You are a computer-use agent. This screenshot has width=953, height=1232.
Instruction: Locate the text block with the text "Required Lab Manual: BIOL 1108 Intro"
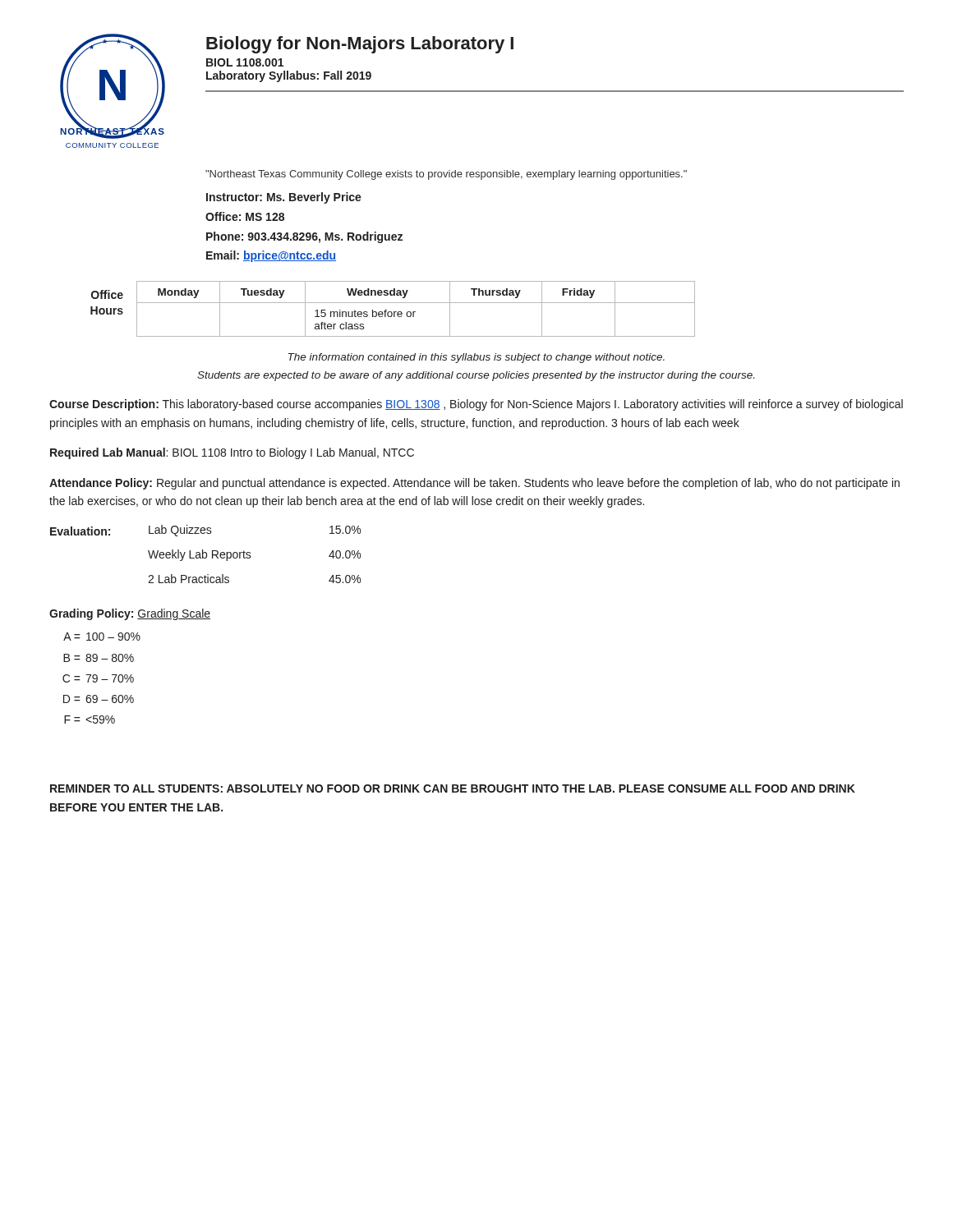[232, 453]
